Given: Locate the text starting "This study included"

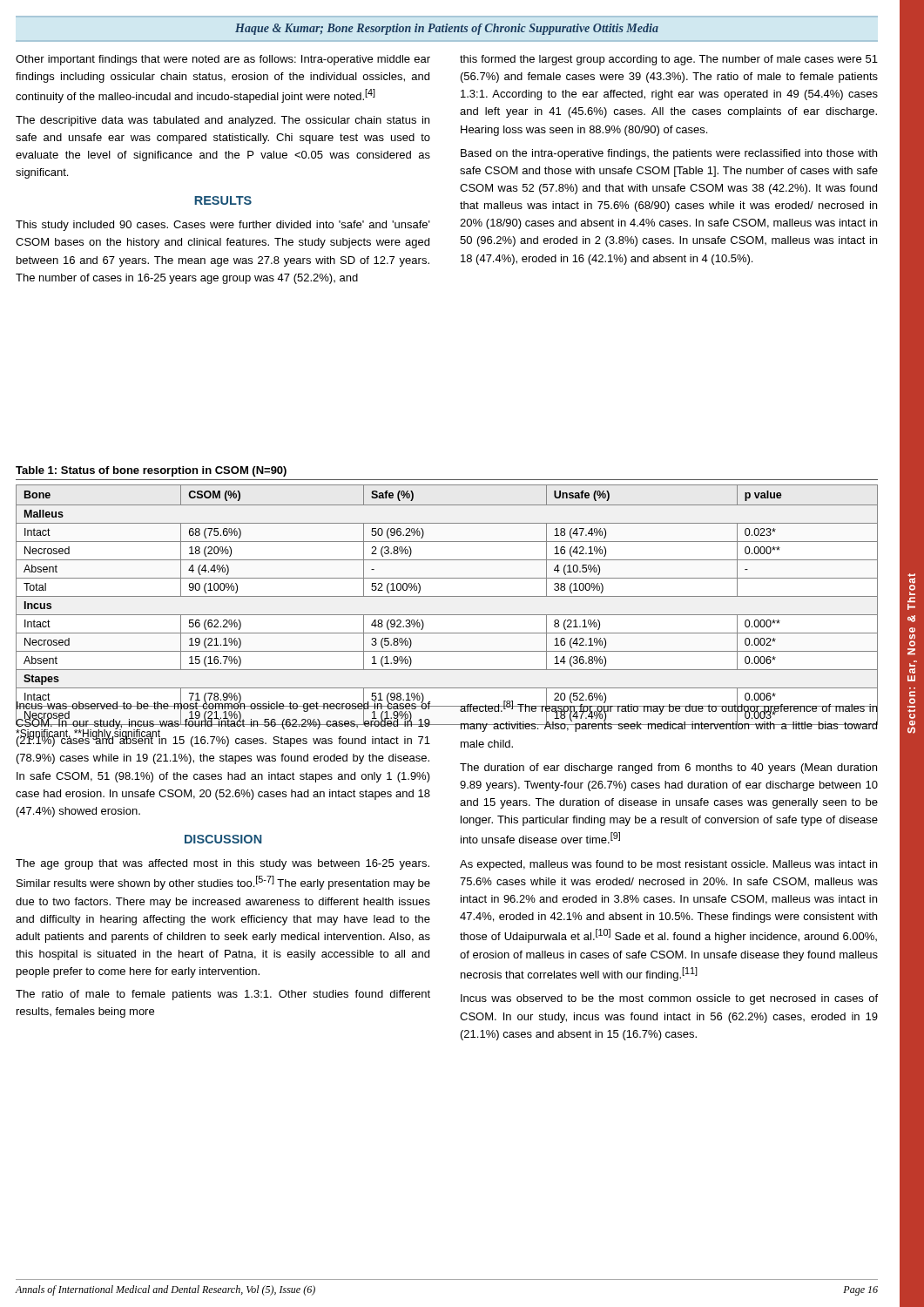Looking at the screenshot, I should pos(223,251).
